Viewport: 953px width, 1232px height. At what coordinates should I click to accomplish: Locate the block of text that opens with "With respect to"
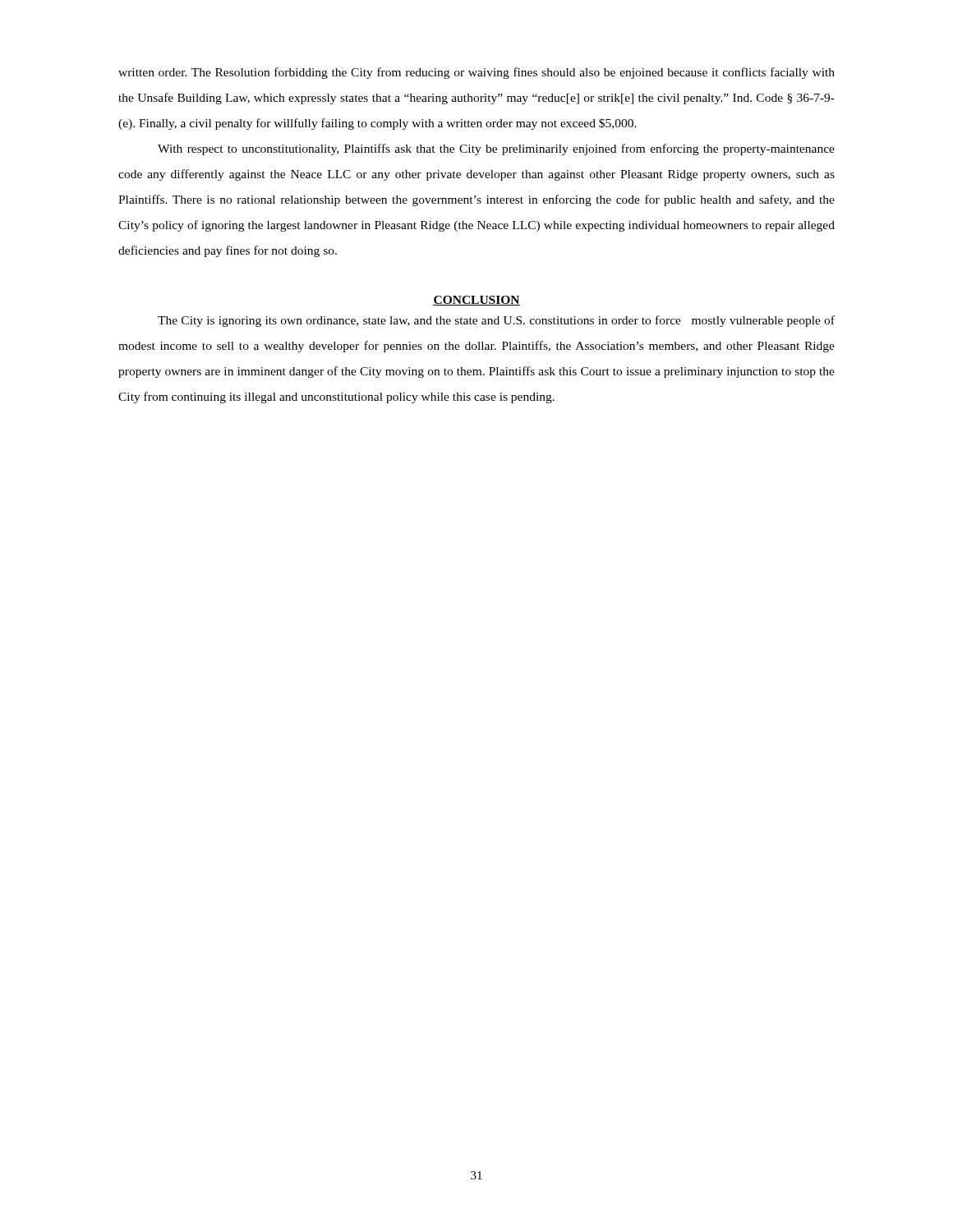[x=476, y=199]
